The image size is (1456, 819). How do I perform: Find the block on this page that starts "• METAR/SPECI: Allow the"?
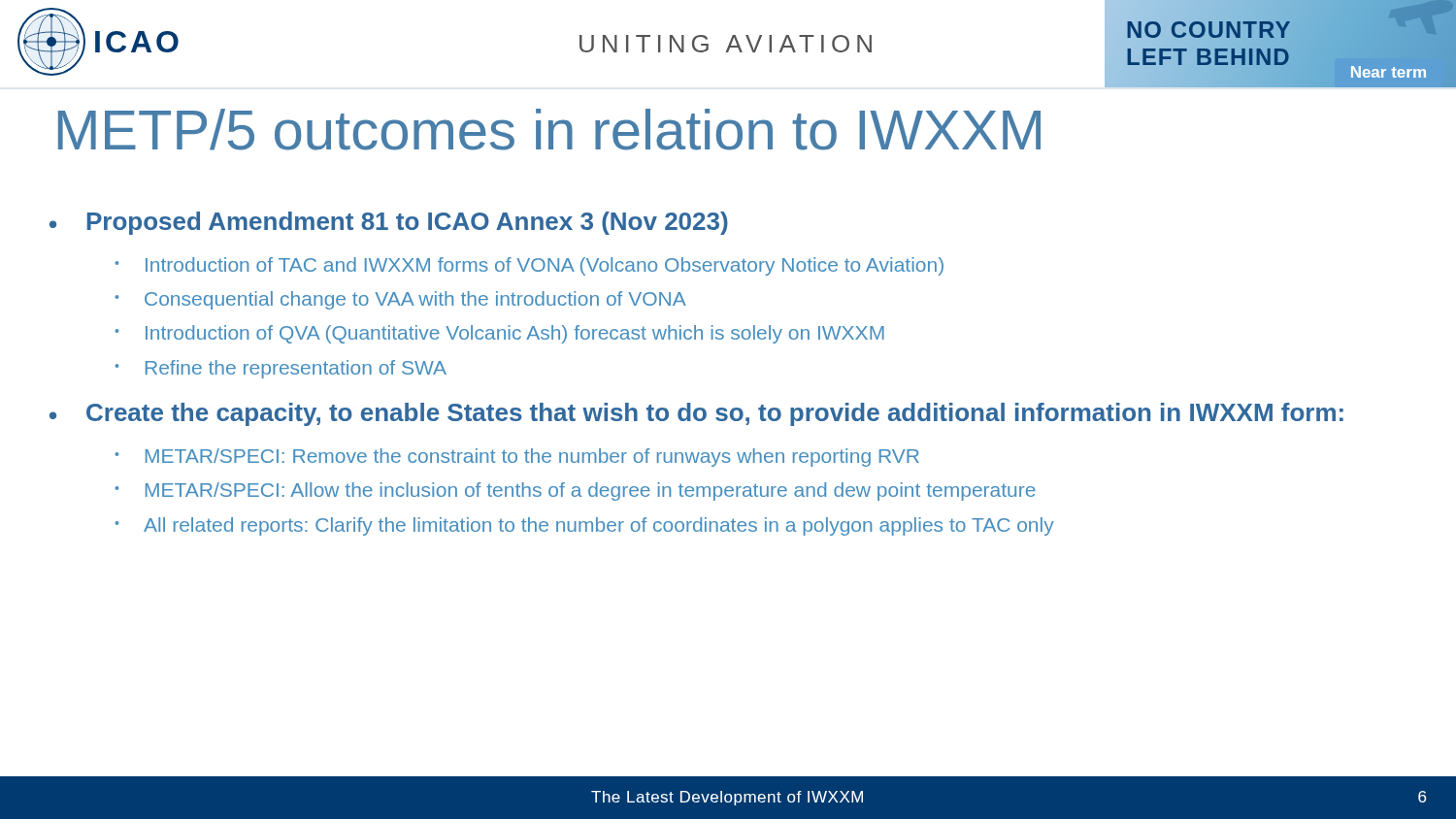[575, 490]
